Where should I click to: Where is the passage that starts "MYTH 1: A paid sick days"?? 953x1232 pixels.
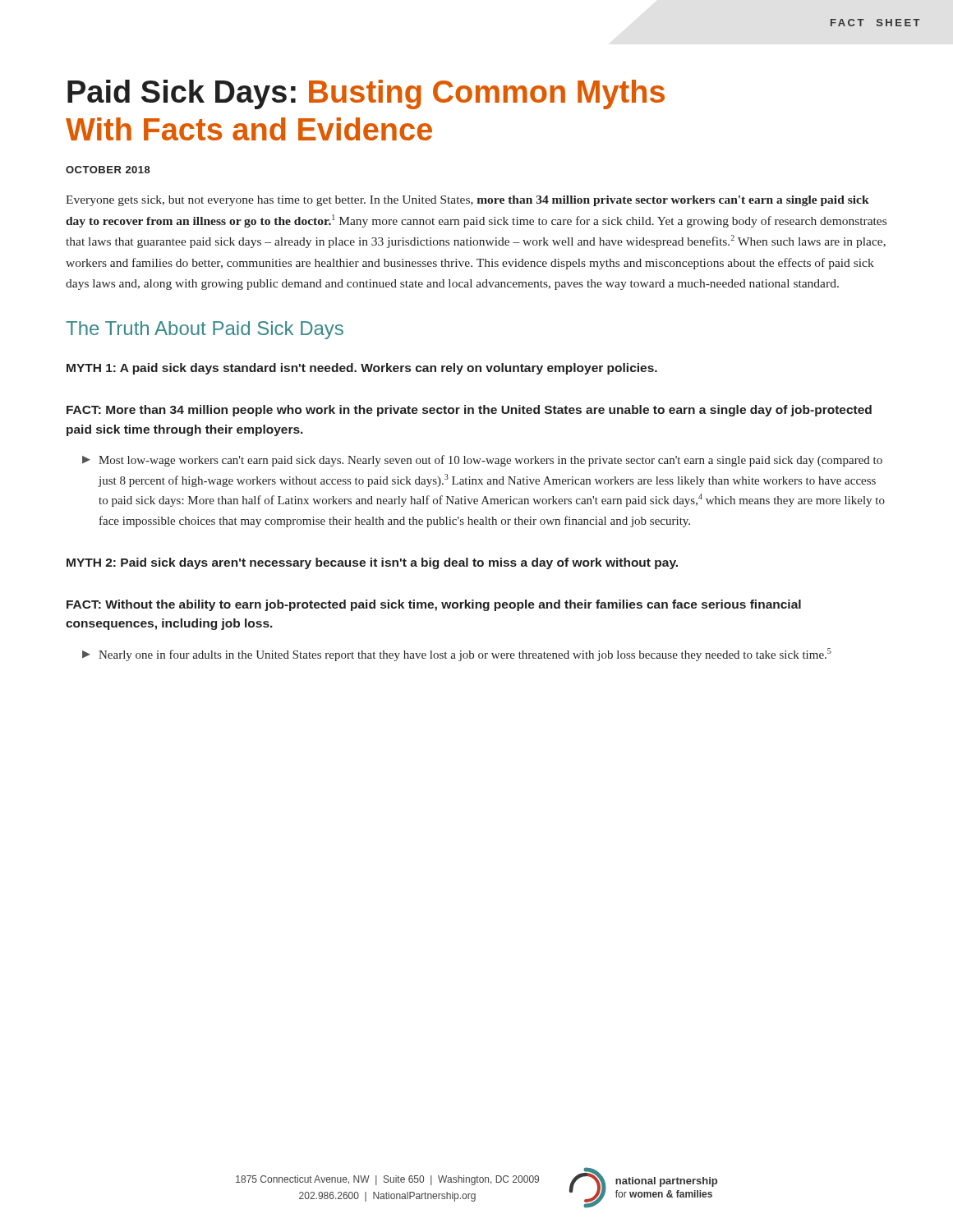(x=362, y=368)
